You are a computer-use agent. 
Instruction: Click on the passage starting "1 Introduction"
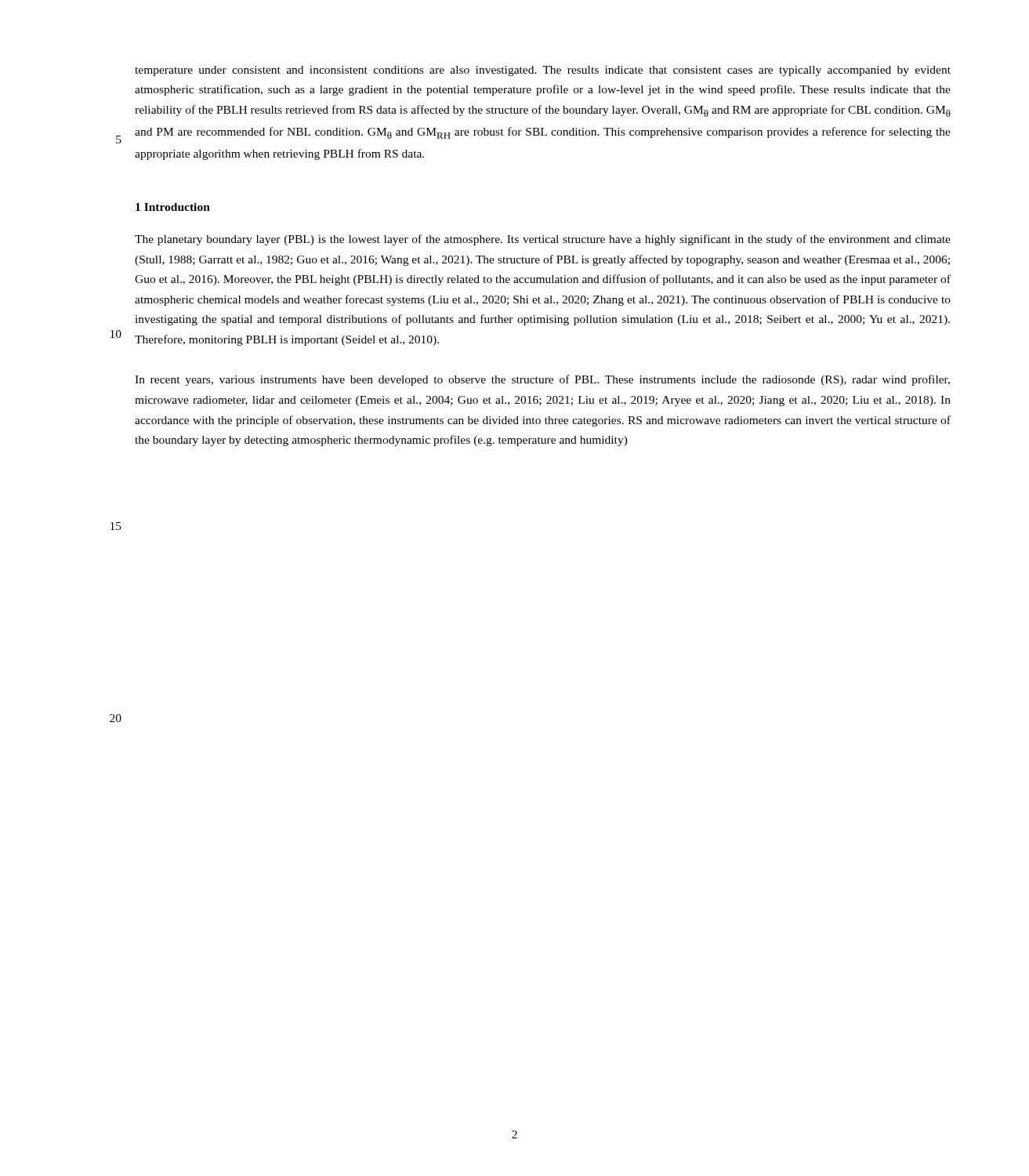point(172,207)
